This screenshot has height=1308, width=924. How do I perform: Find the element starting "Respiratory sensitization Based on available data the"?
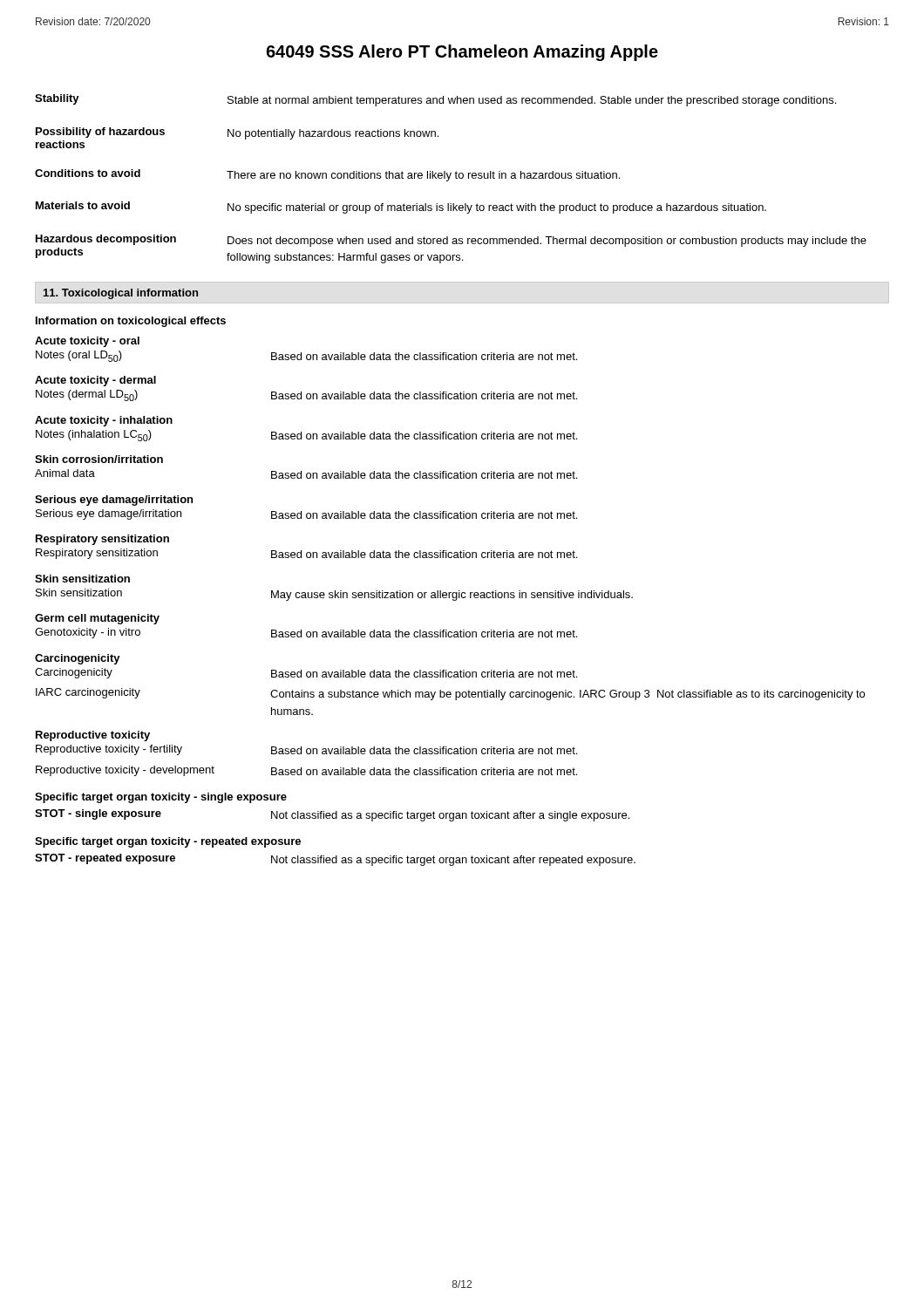(x=462, y=554)
